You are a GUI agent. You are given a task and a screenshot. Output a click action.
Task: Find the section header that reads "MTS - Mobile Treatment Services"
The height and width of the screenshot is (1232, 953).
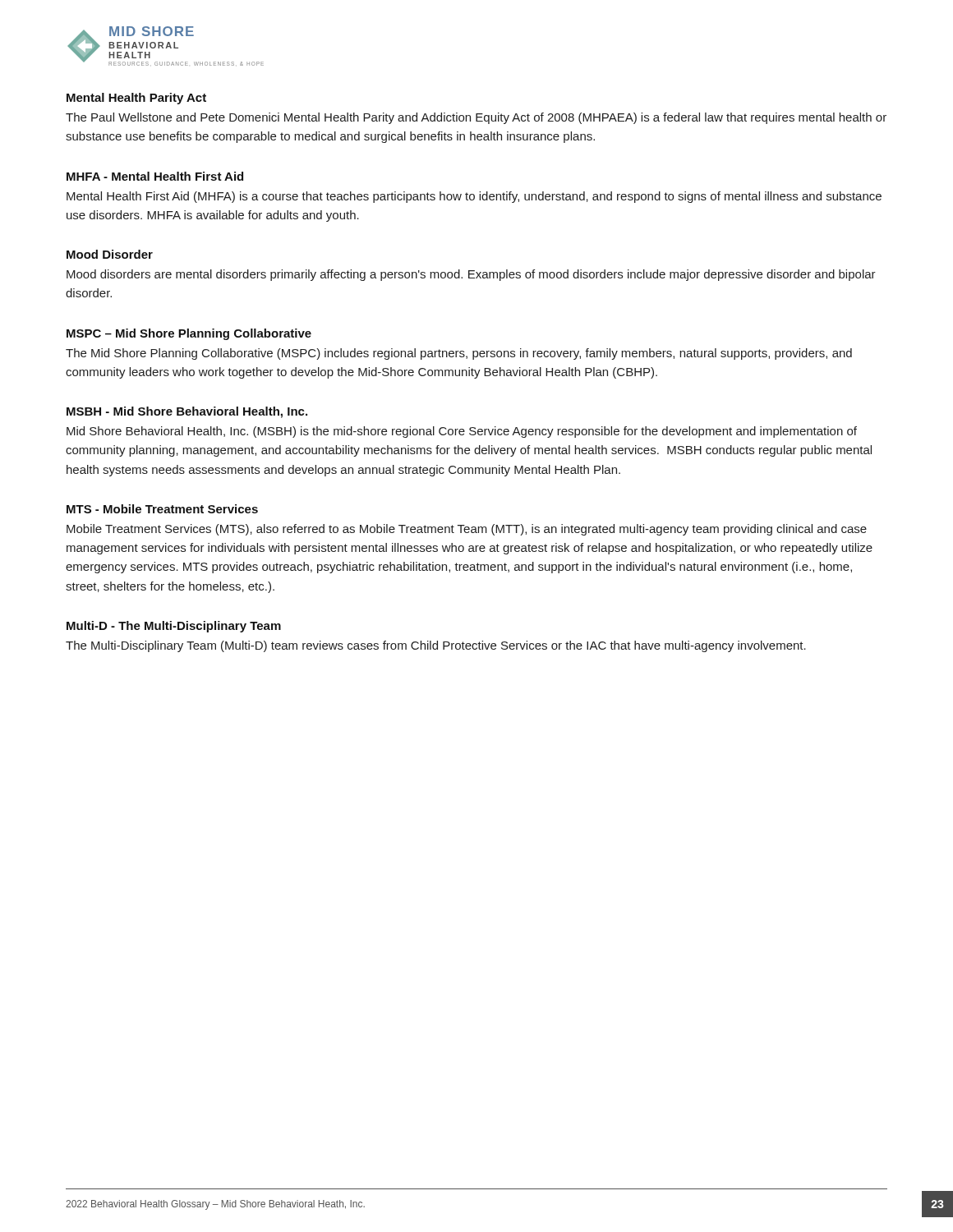tap(162, 509)
